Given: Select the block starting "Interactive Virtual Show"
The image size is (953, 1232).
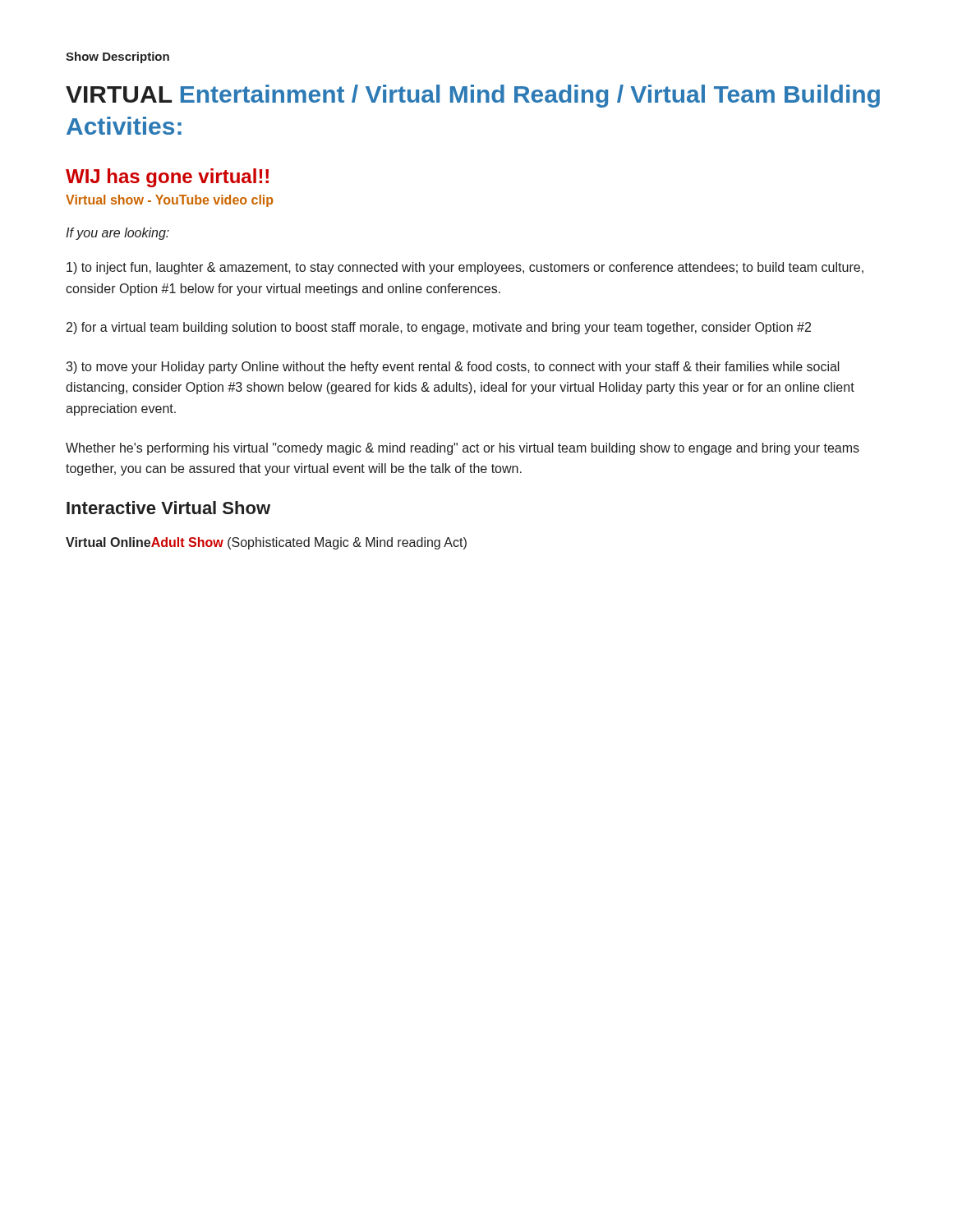Looking at the screenshot, I should coord(168,508).
